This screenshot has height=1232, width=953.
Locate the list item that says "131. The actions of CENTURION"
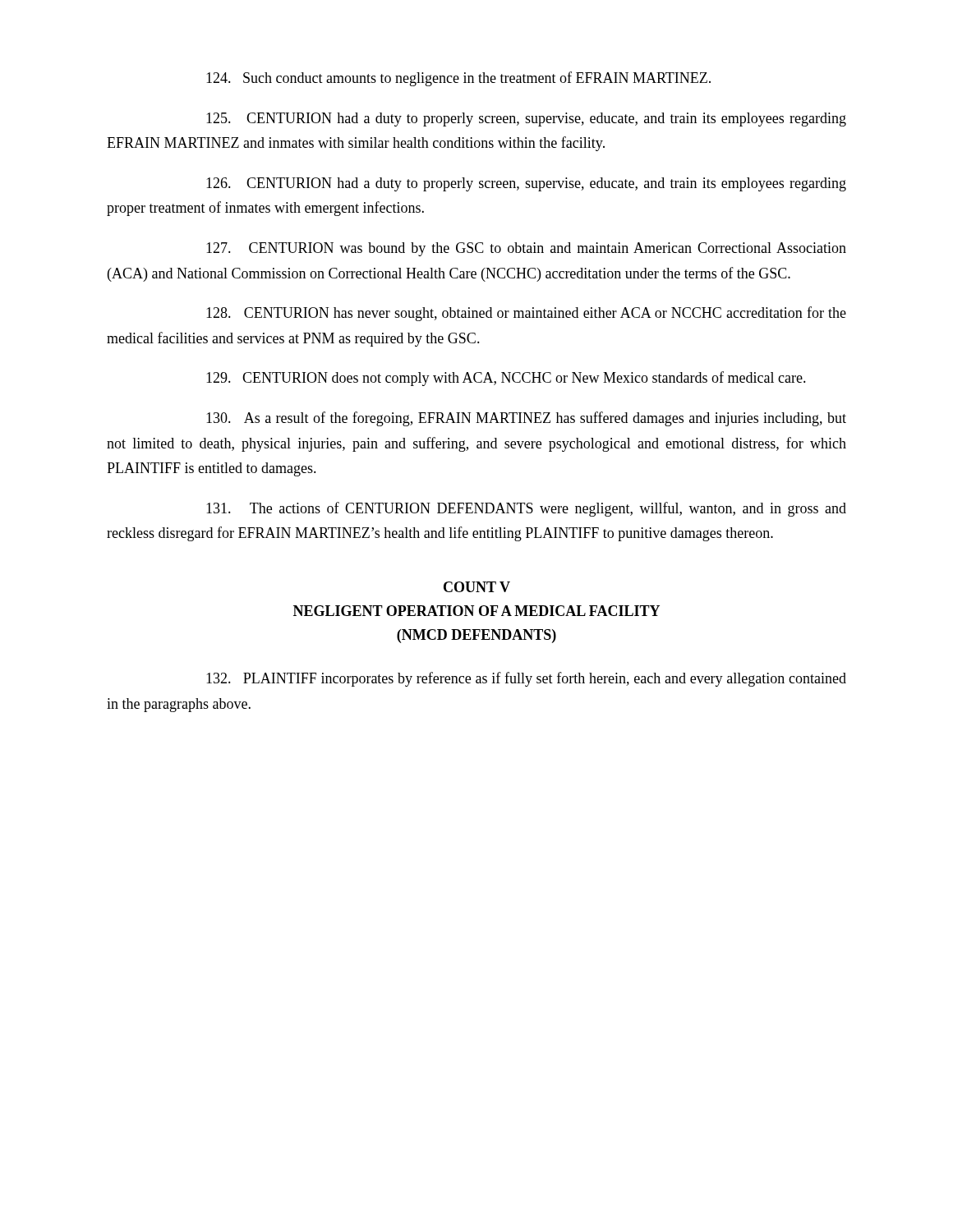click(476, 521)
